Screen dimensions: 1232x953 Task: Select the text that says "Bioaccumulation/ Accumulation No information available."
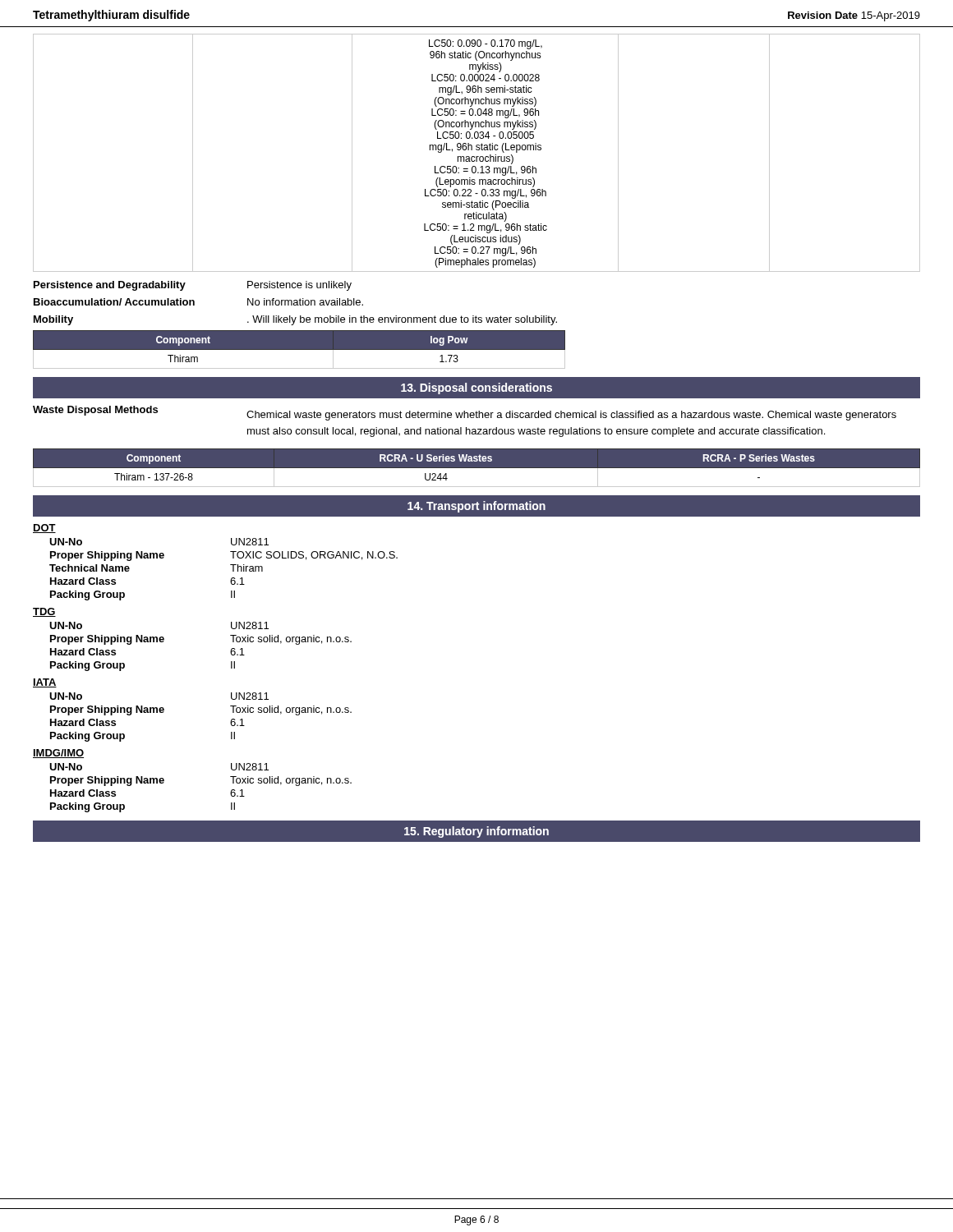pos(115,301)
